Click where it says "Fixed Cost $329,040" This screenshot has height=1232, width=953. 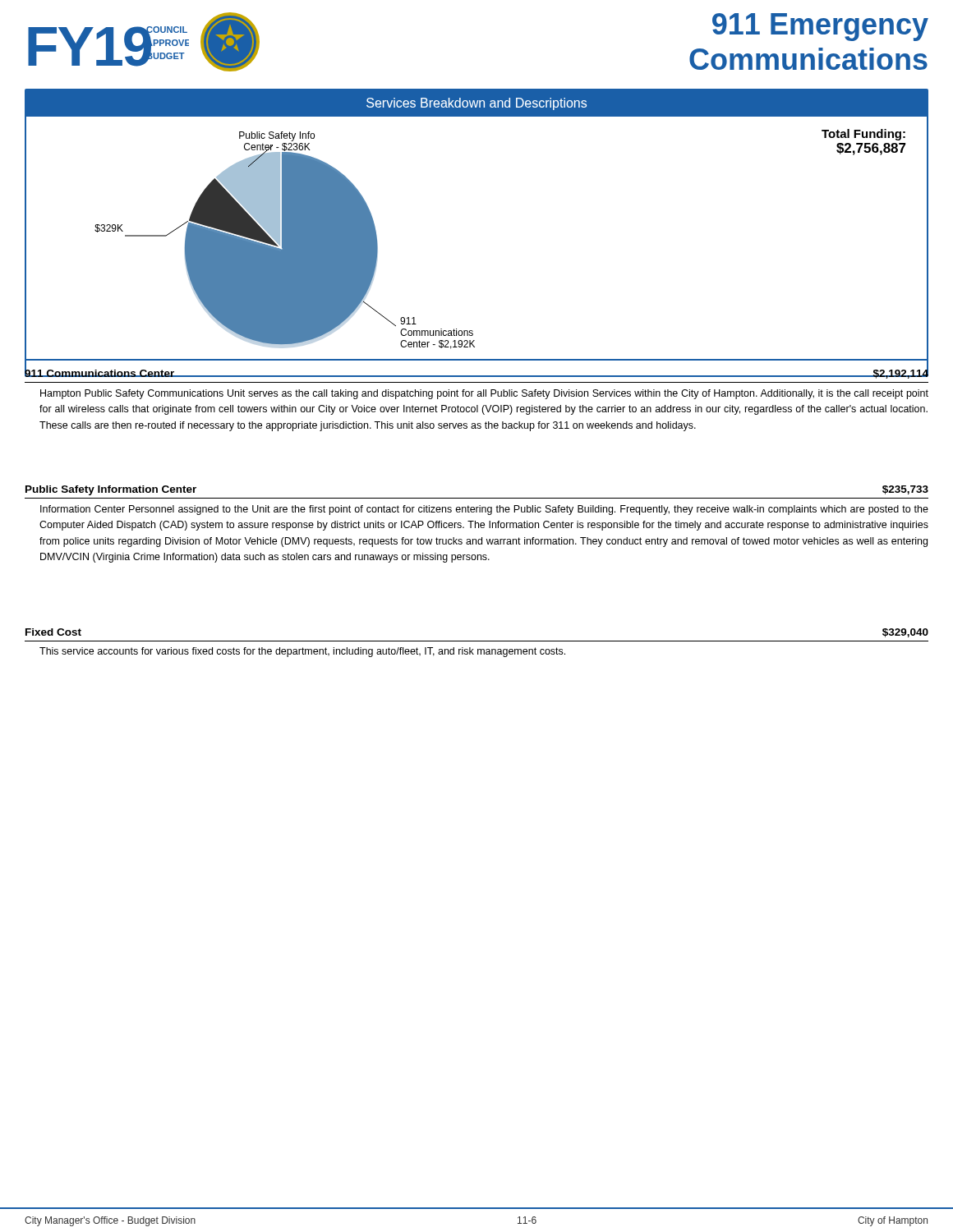coord(476,632)
